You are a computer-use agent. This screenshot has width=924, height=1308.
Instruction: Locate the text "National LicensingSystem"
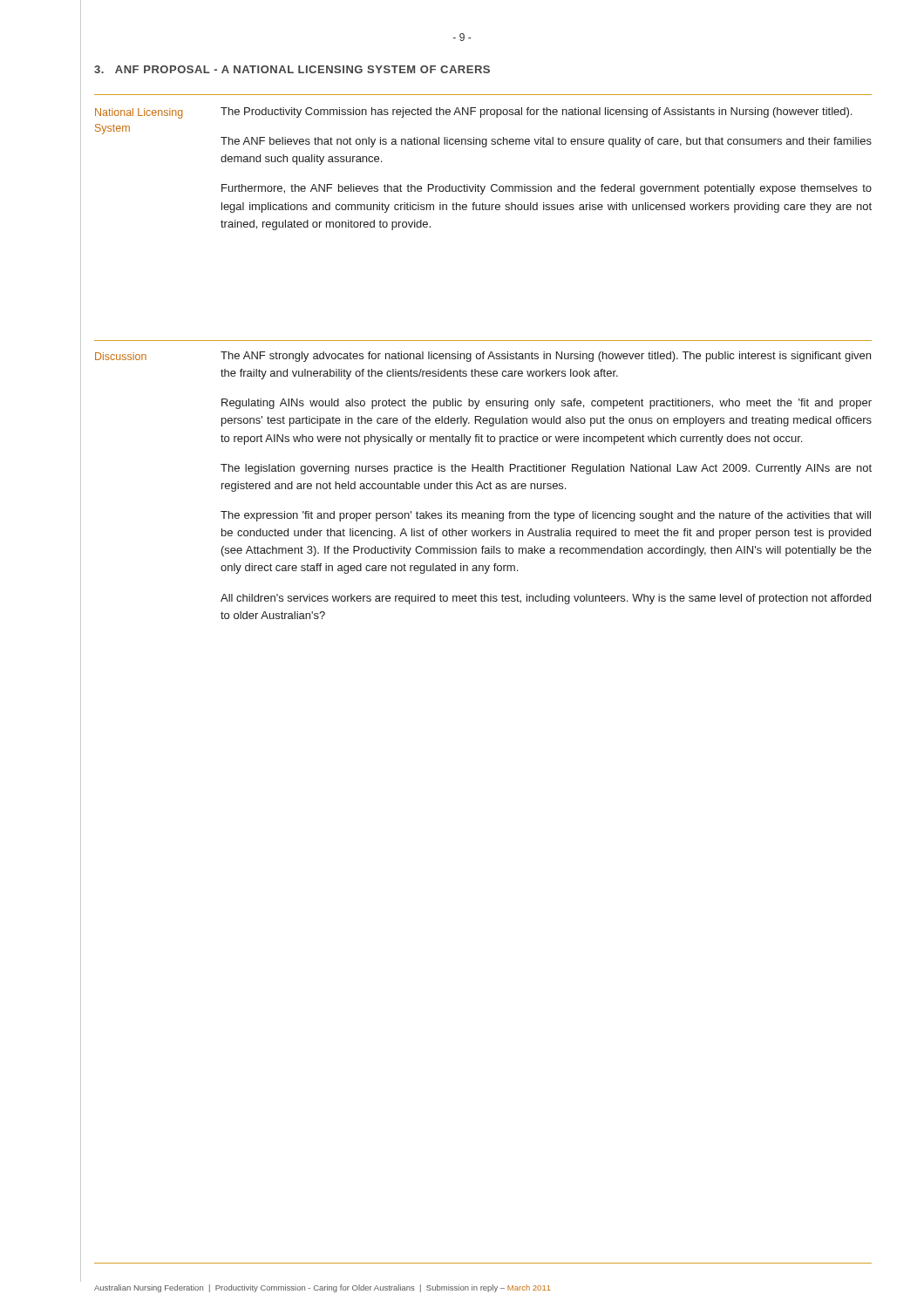pyautogui.click(x=139, y=120)
